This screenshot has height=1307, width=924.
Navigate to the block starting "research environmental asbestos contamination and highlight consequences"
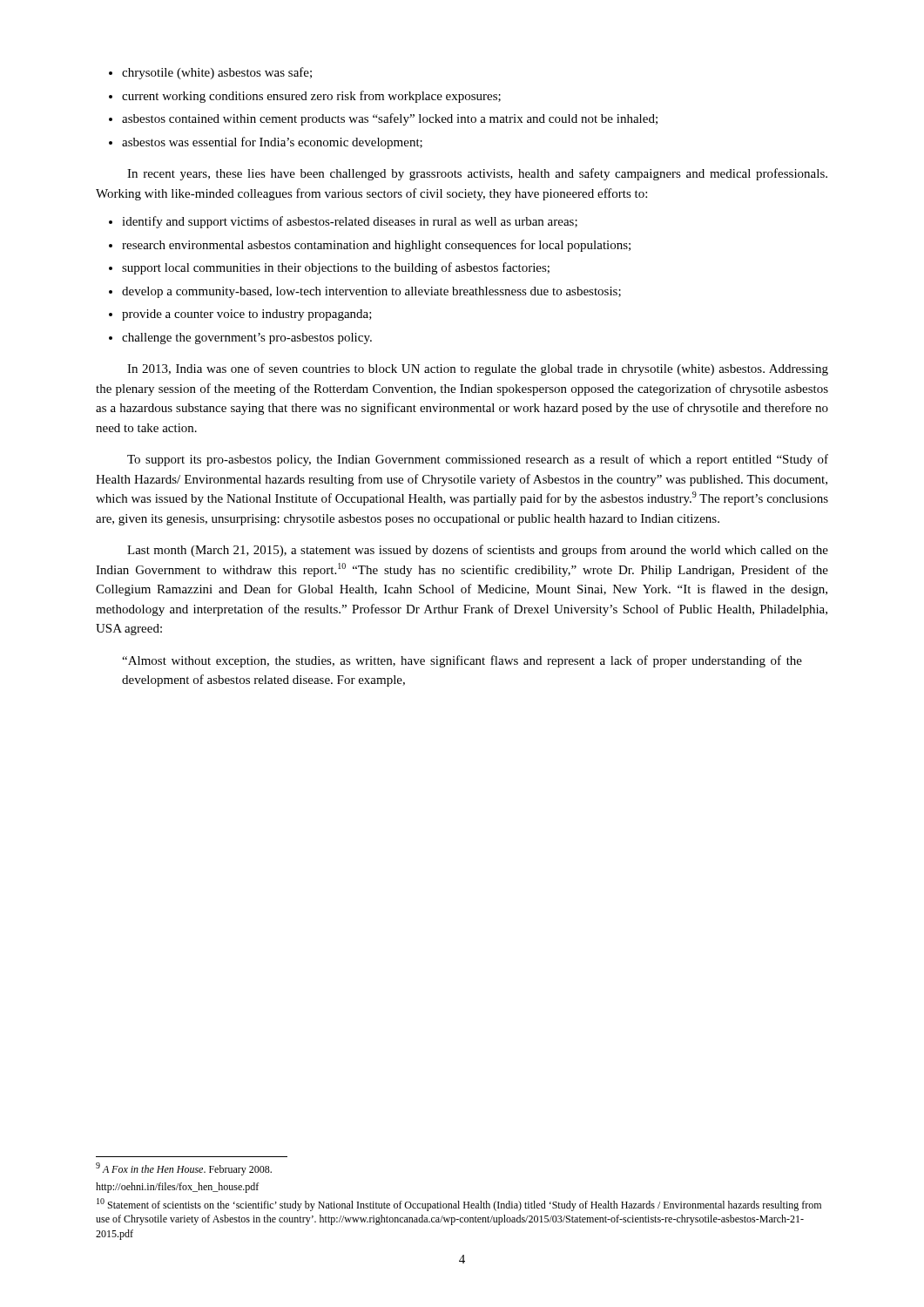462,245
